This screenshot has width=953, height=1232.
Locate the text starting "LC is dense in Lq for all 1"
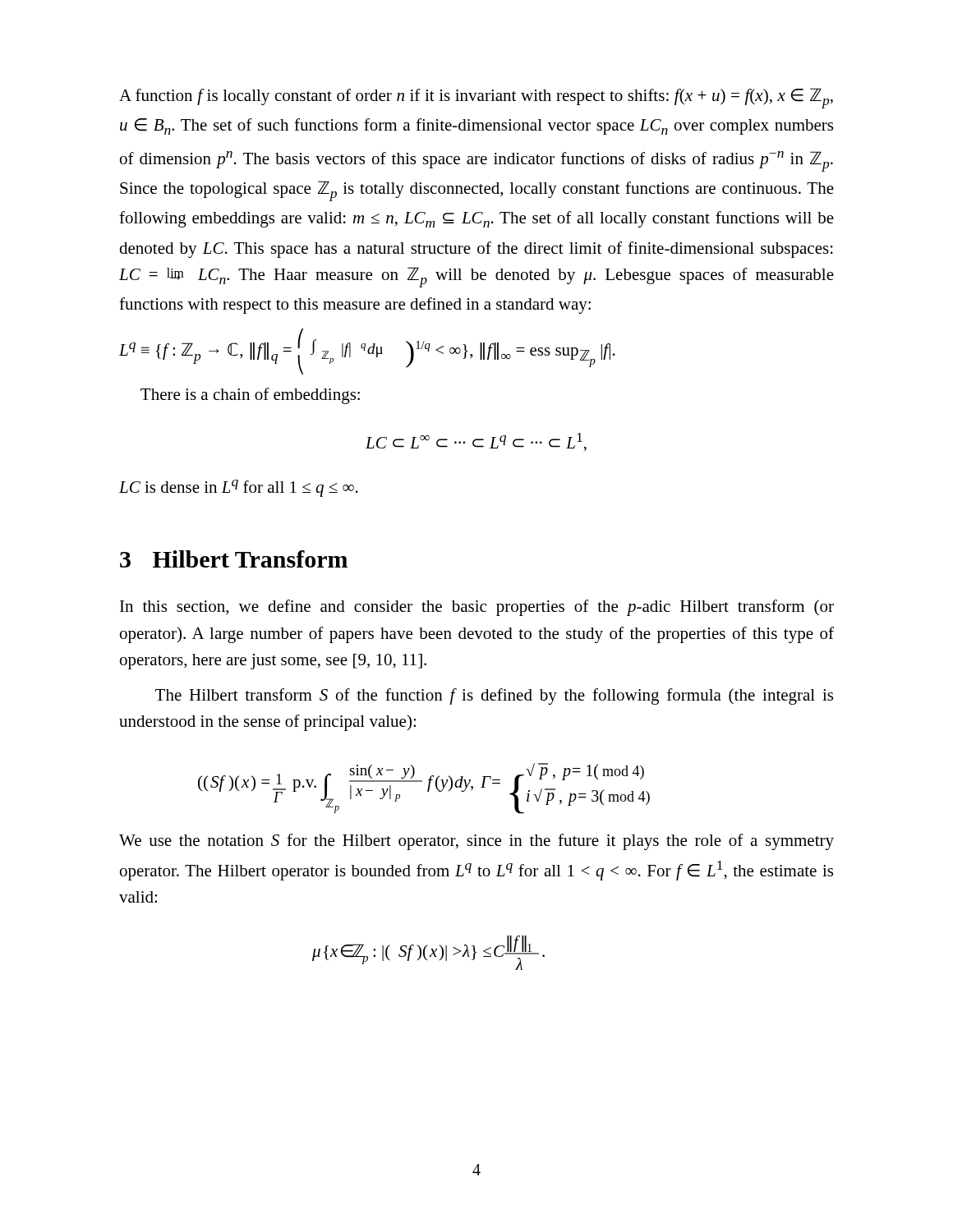[239, 485]
